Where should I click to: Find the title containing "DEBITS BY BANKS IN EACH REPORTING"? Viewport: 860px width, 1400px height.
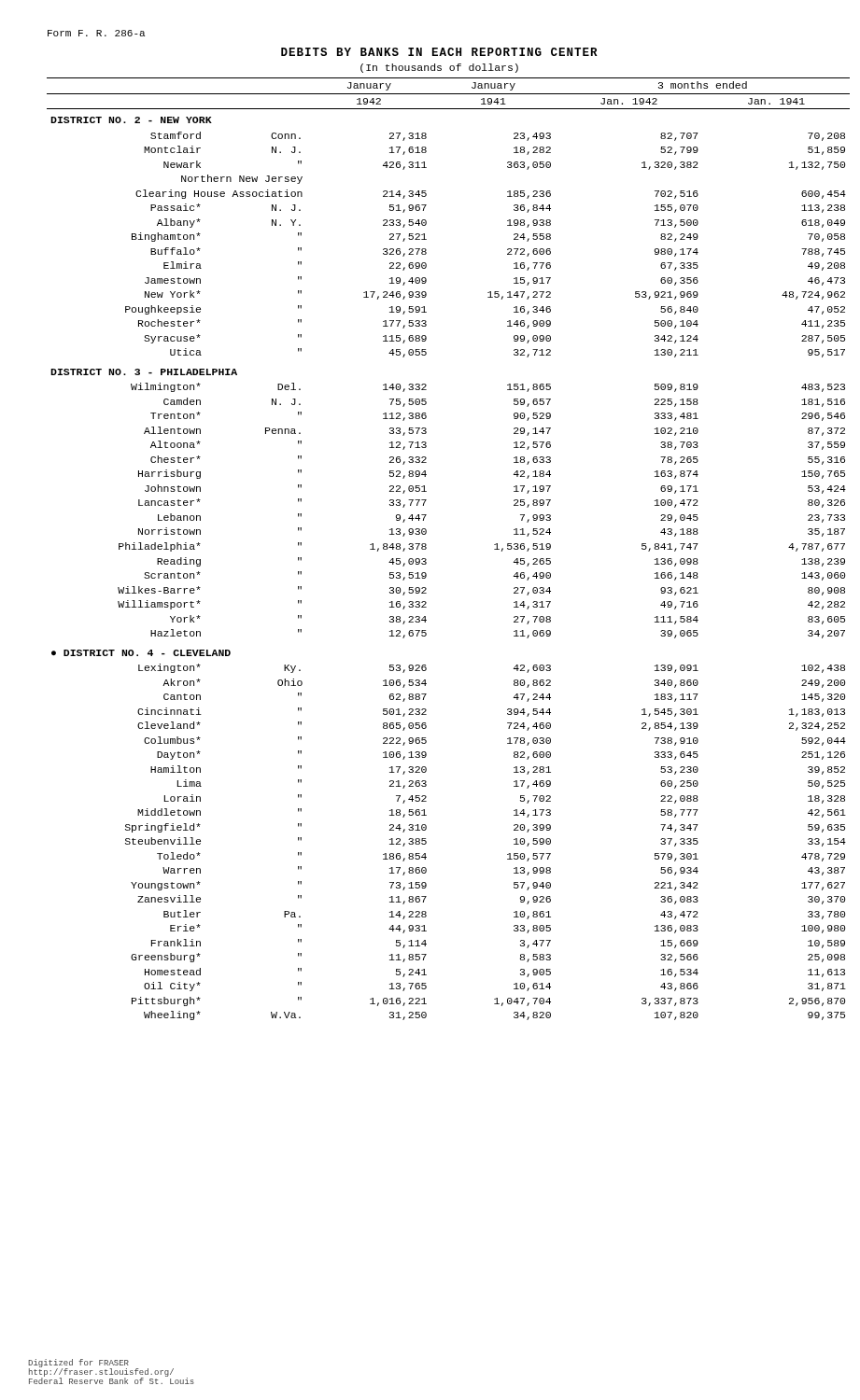click(439, 53)
